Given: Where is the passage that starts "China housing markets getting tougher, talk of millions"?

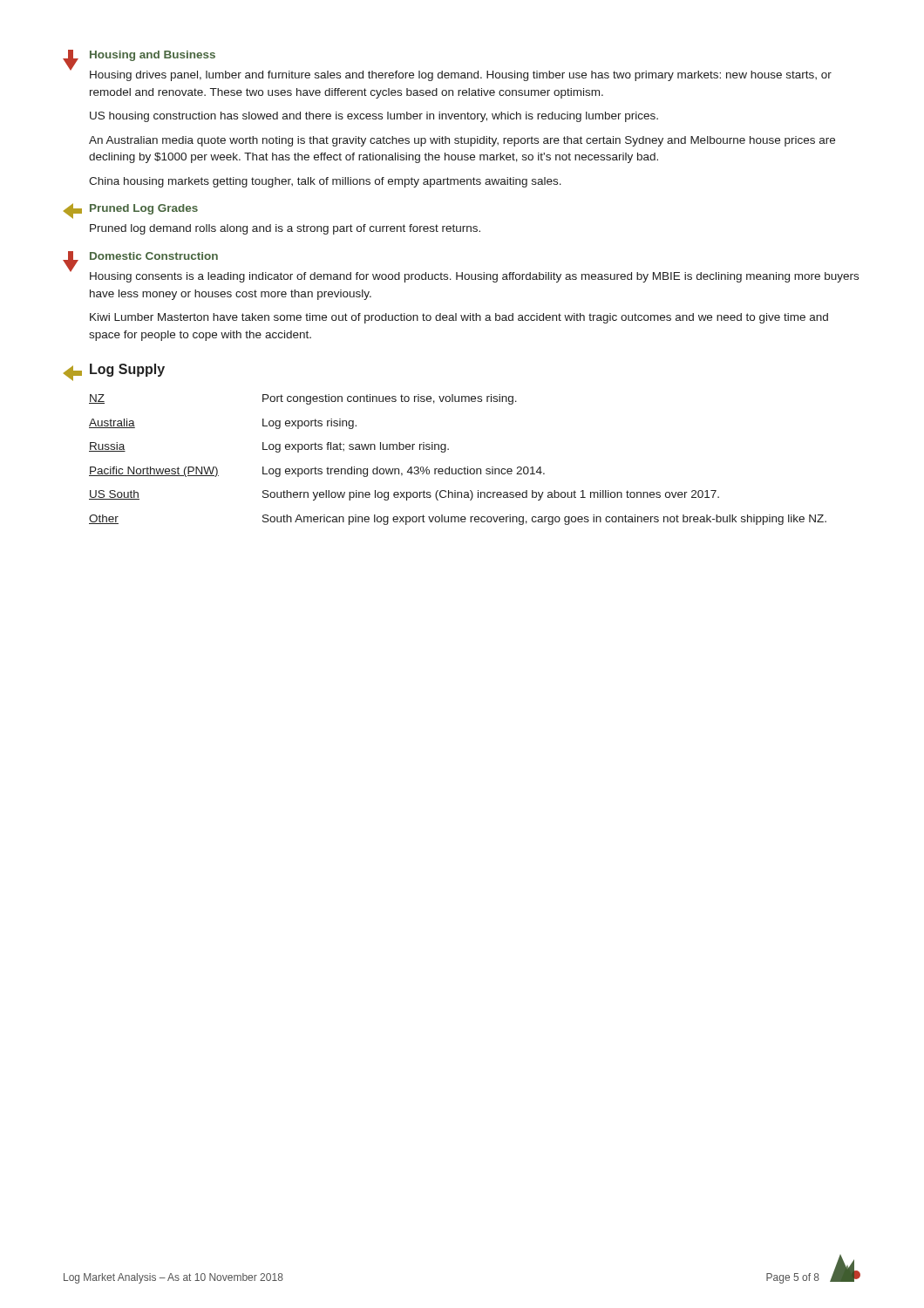Looking at the screenshot, I should point(325,181).
